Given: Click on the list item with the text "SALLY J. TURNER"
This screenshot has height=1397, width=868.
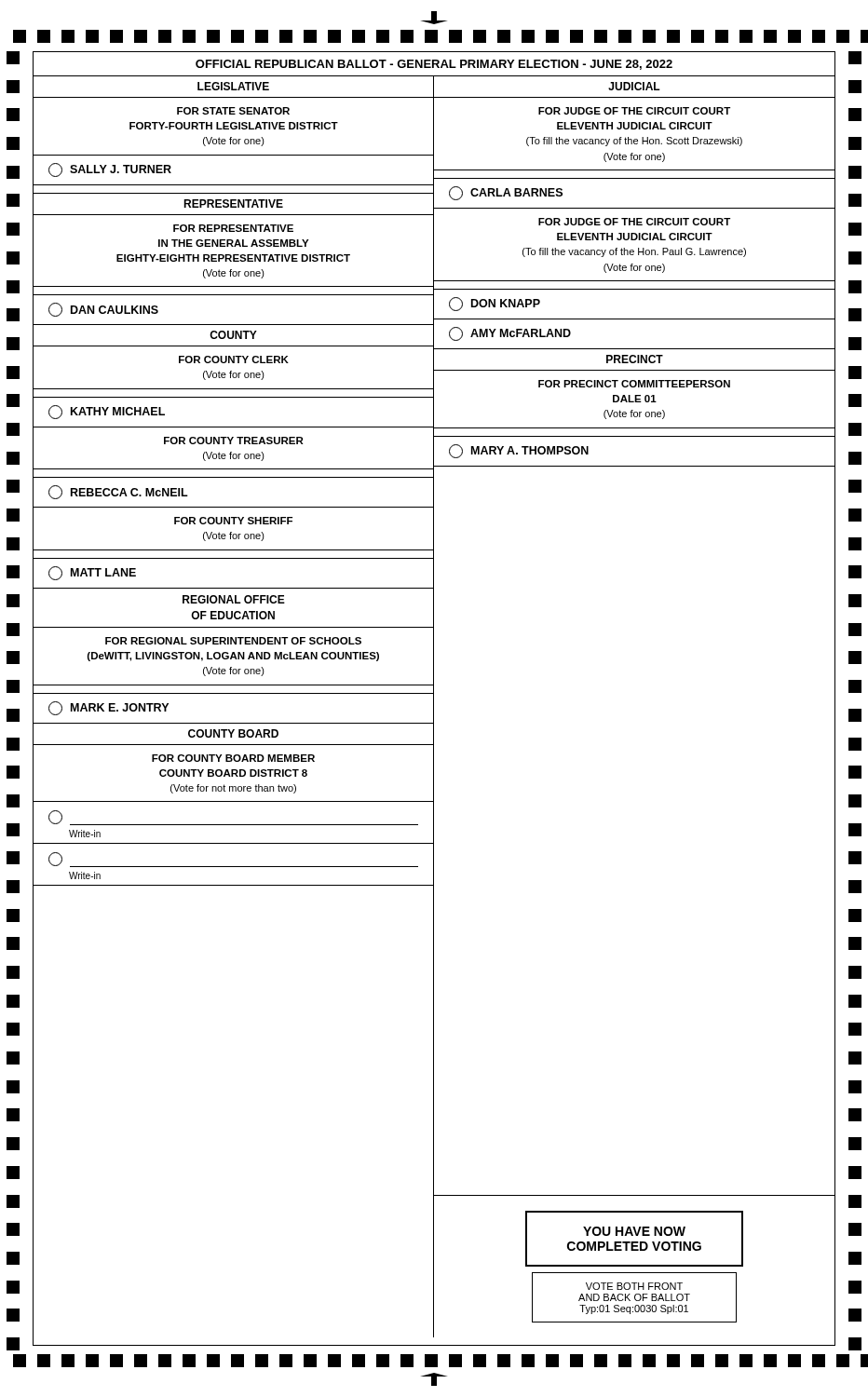Looking at the screenshot, I should (x=110, y=170).
